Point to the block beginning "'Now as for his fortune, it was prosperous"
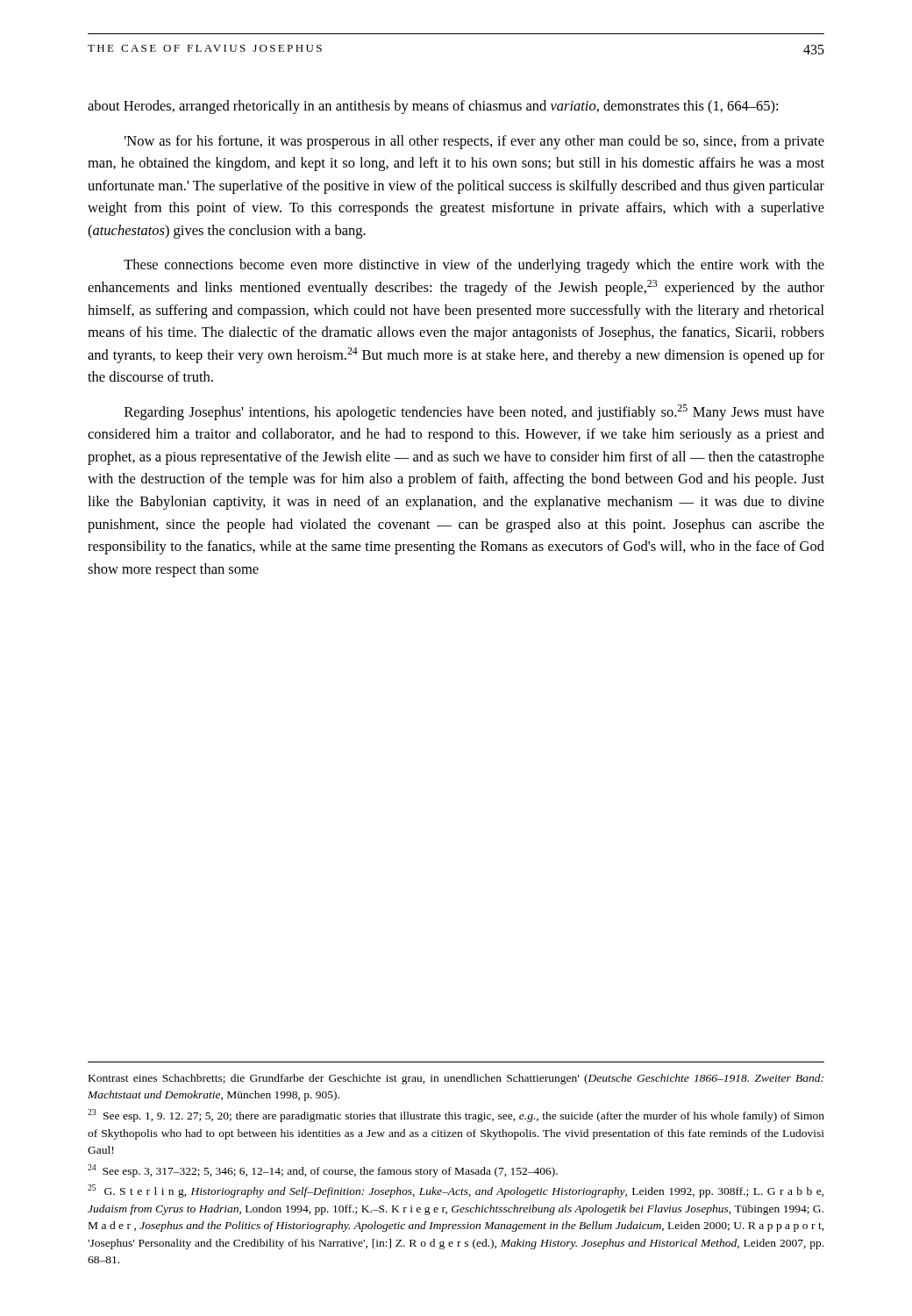912x1316 pixels. [x=456, y=186]
